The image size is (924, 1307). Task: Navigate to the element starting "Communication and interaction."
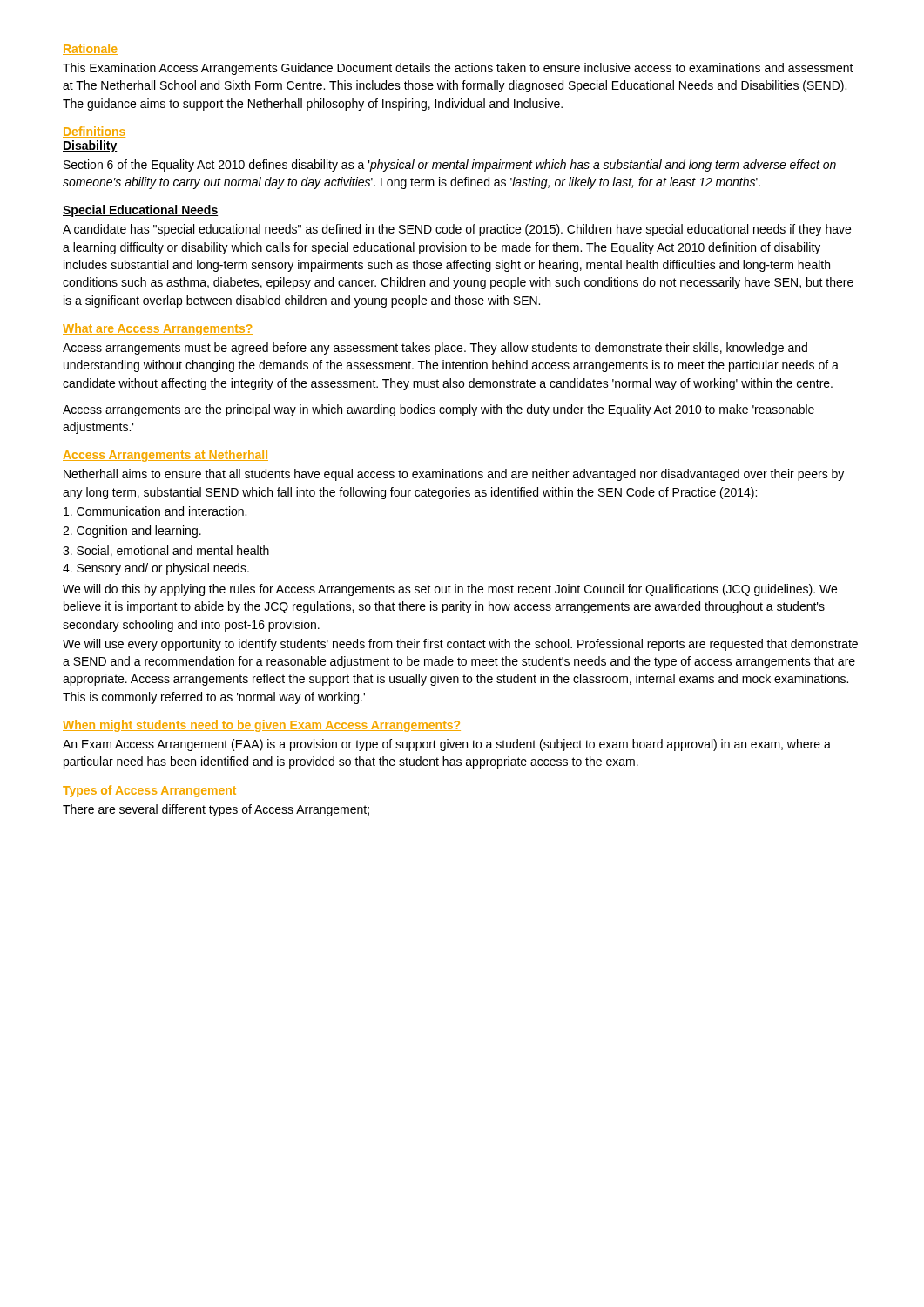pos(155,511)
